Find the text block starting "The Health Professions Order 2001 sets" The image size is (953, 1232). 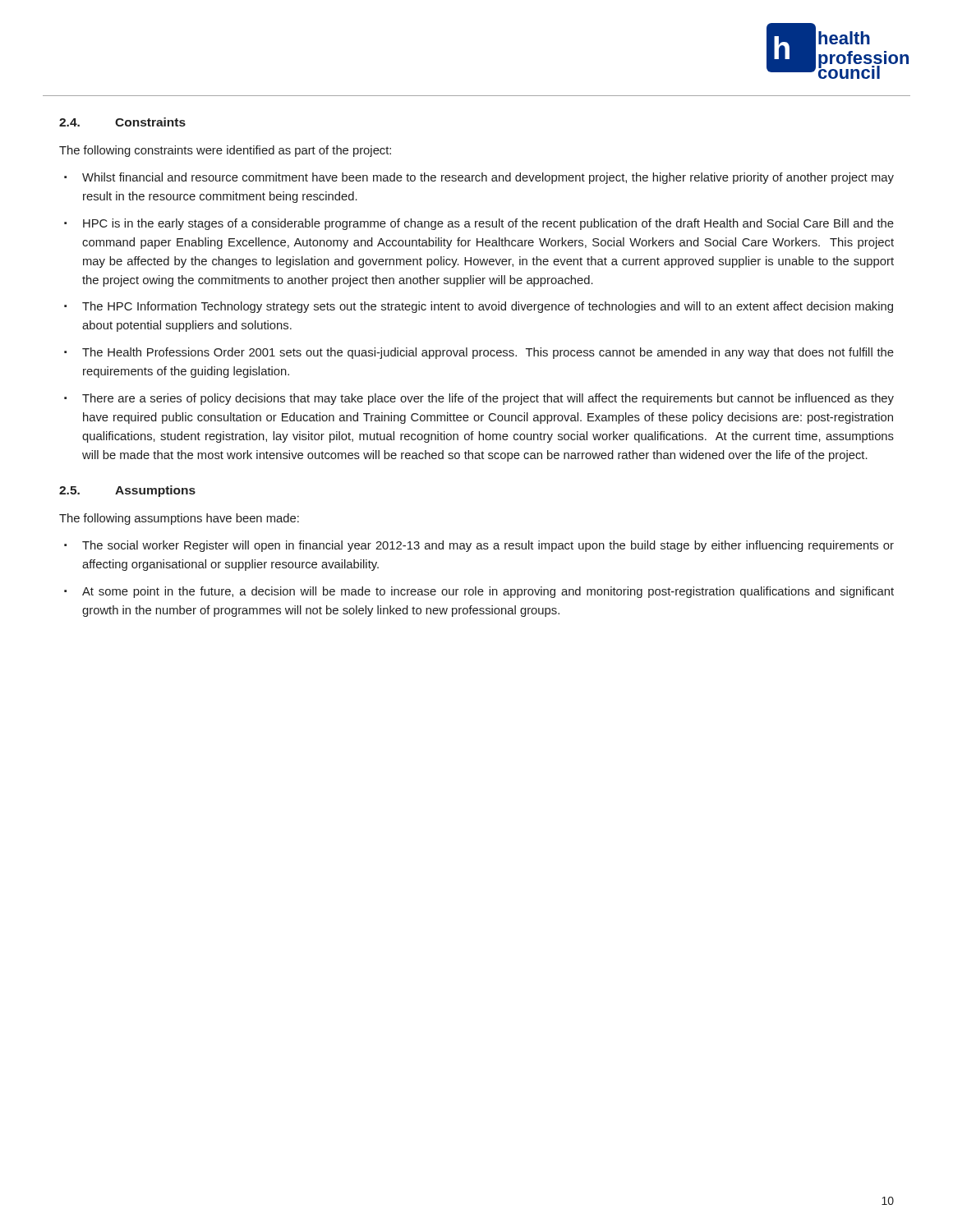[x=488, y=362]
